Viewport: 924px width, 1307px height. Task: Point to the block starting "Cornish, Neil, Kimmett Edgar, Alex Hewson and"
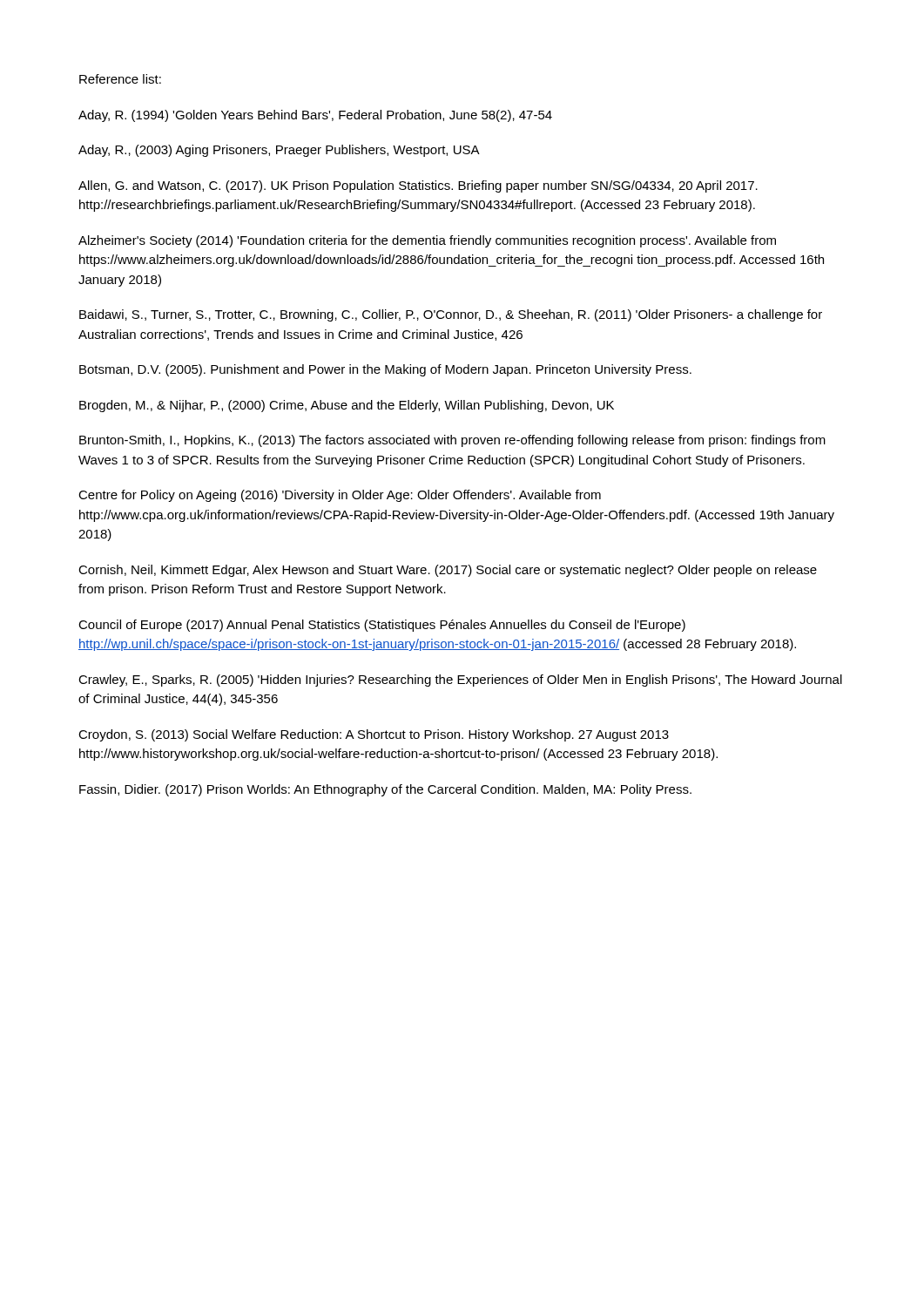click(x=448, y=579)
